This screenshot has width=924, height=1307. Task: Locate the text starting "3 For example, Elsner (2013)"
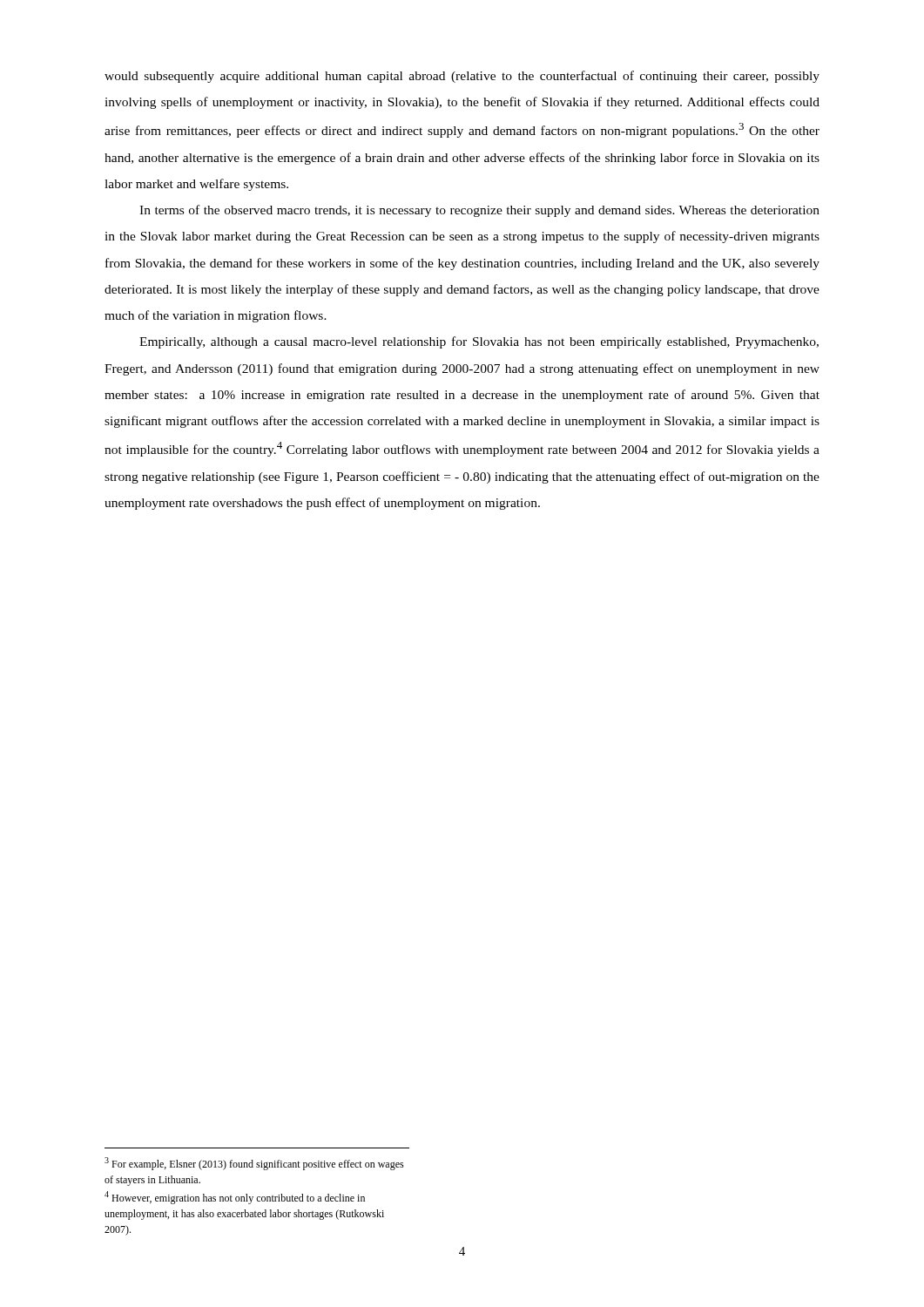(254, 1171)
